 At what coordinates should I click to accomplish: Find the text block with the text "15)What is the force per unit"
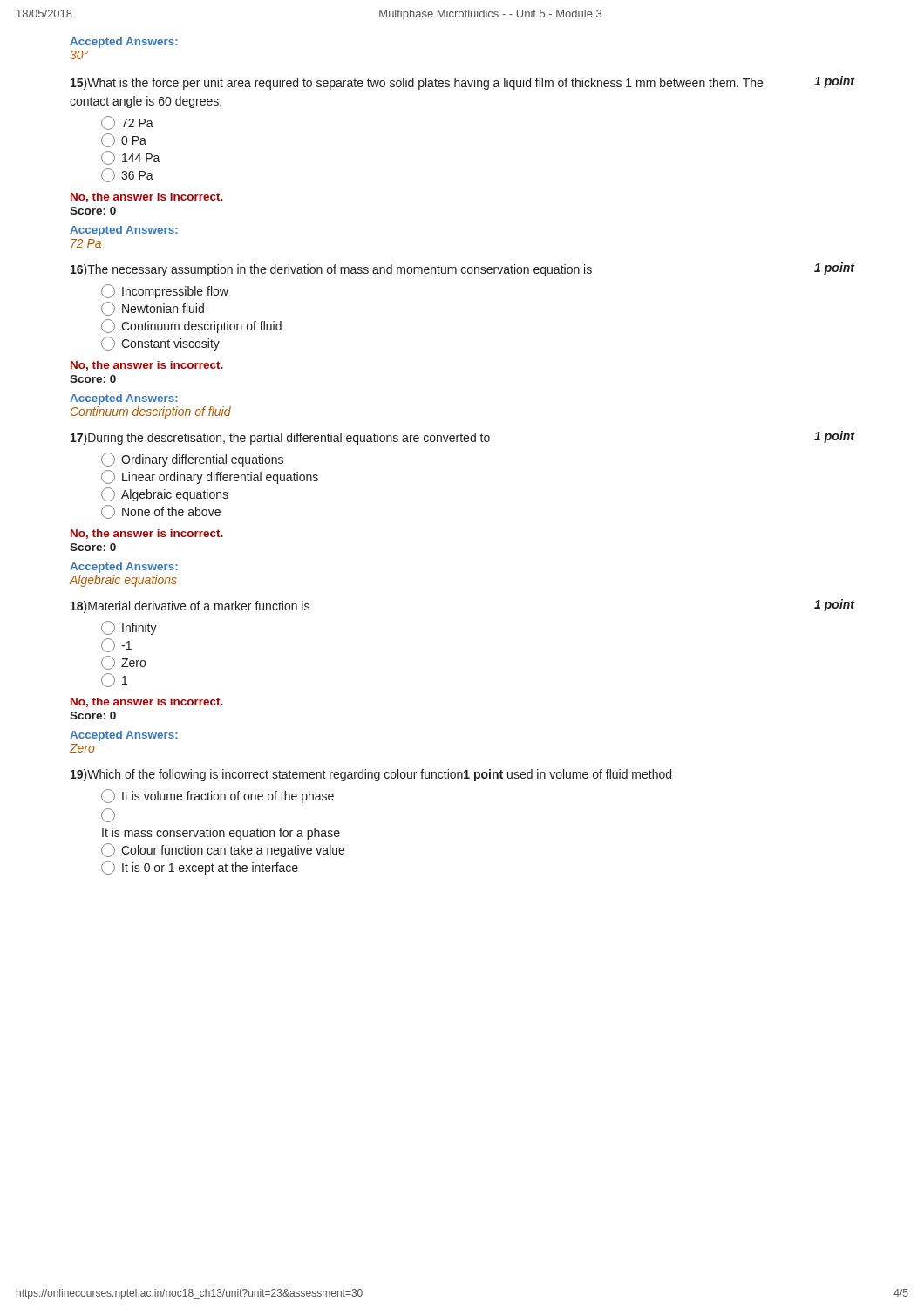point(462,92)
